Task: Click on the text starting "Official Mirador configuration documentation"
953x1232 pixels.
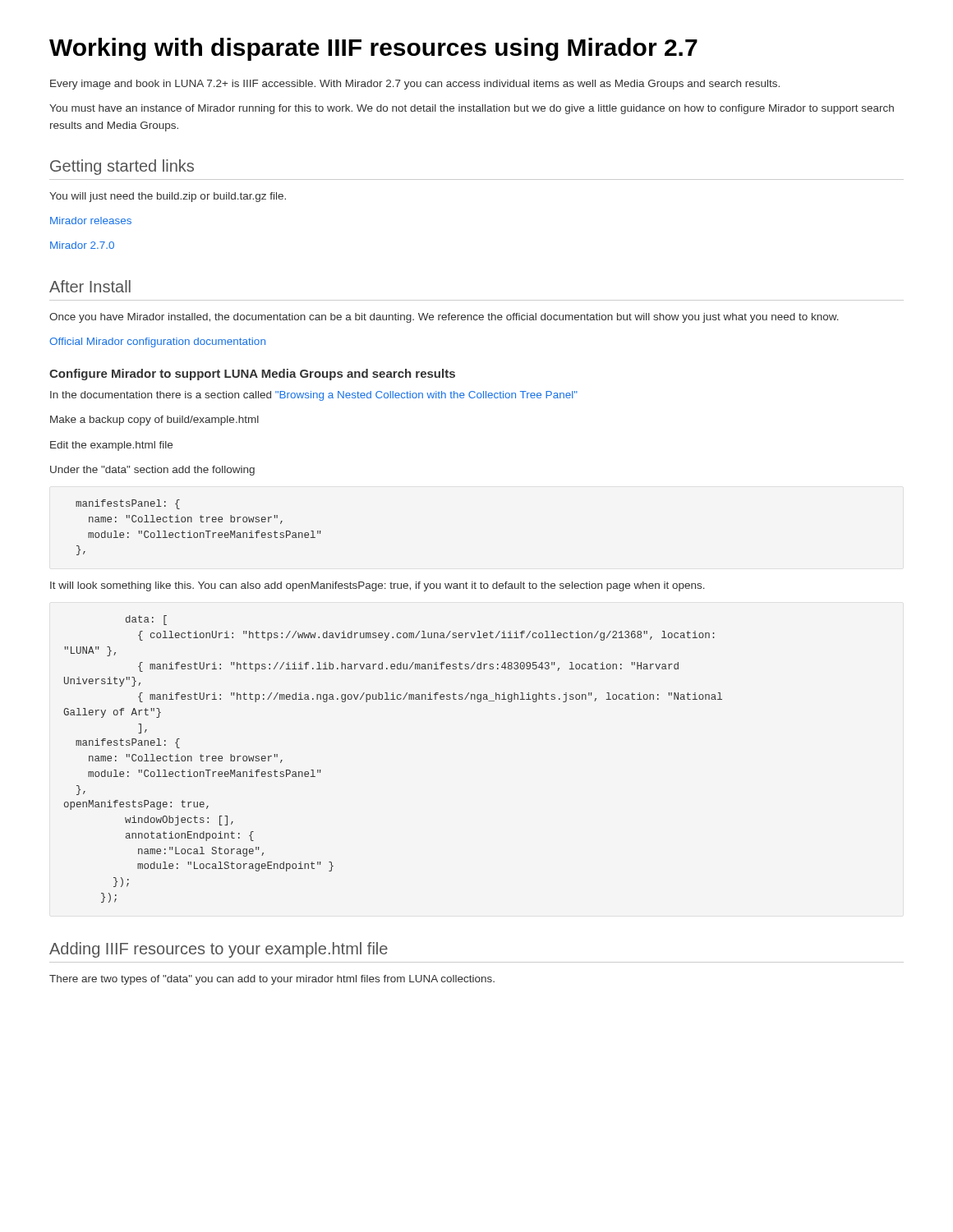Action: click(x=157, y=342)
